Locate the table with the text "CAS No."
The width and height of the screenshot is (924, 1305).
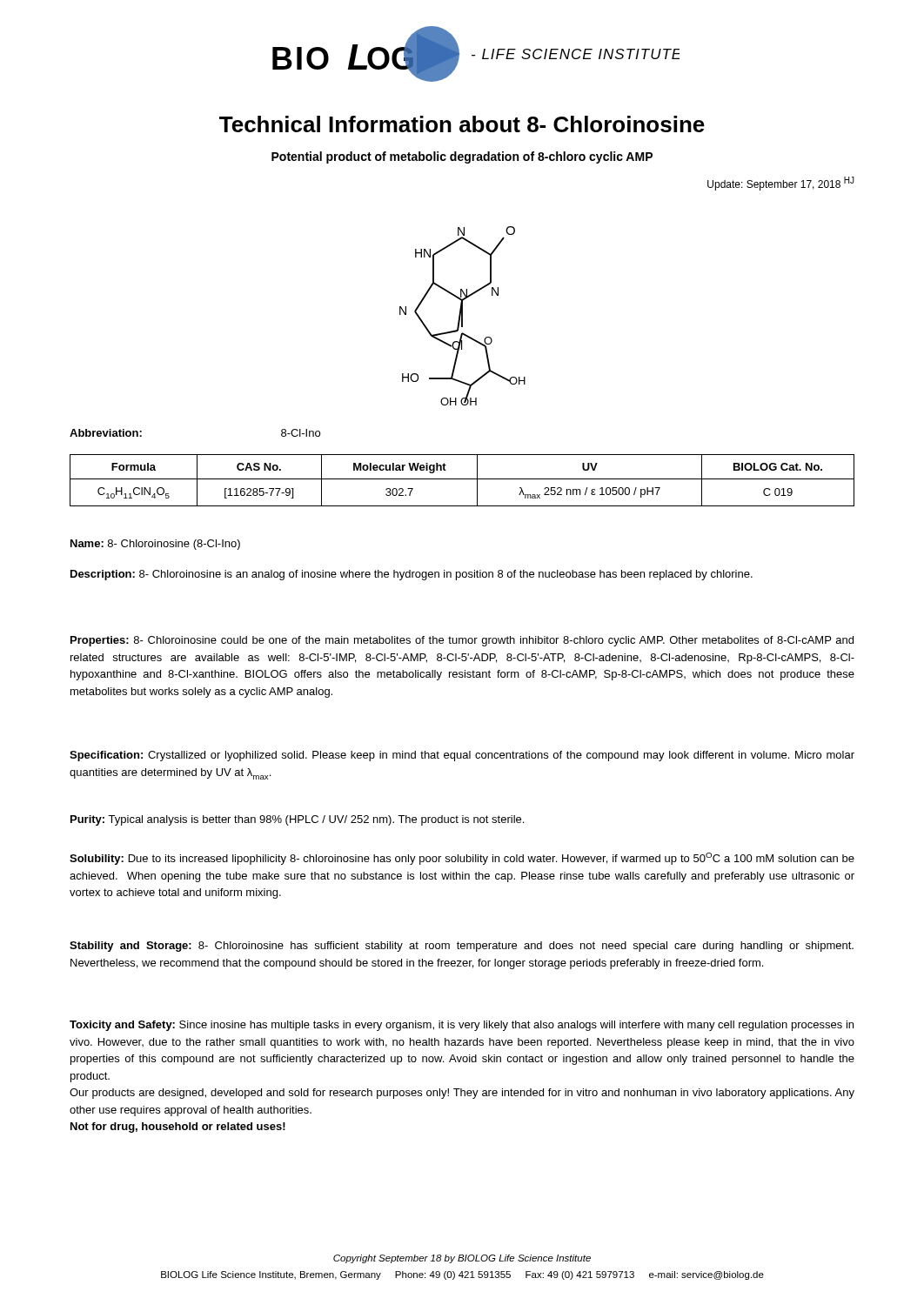tap(462, 480)
